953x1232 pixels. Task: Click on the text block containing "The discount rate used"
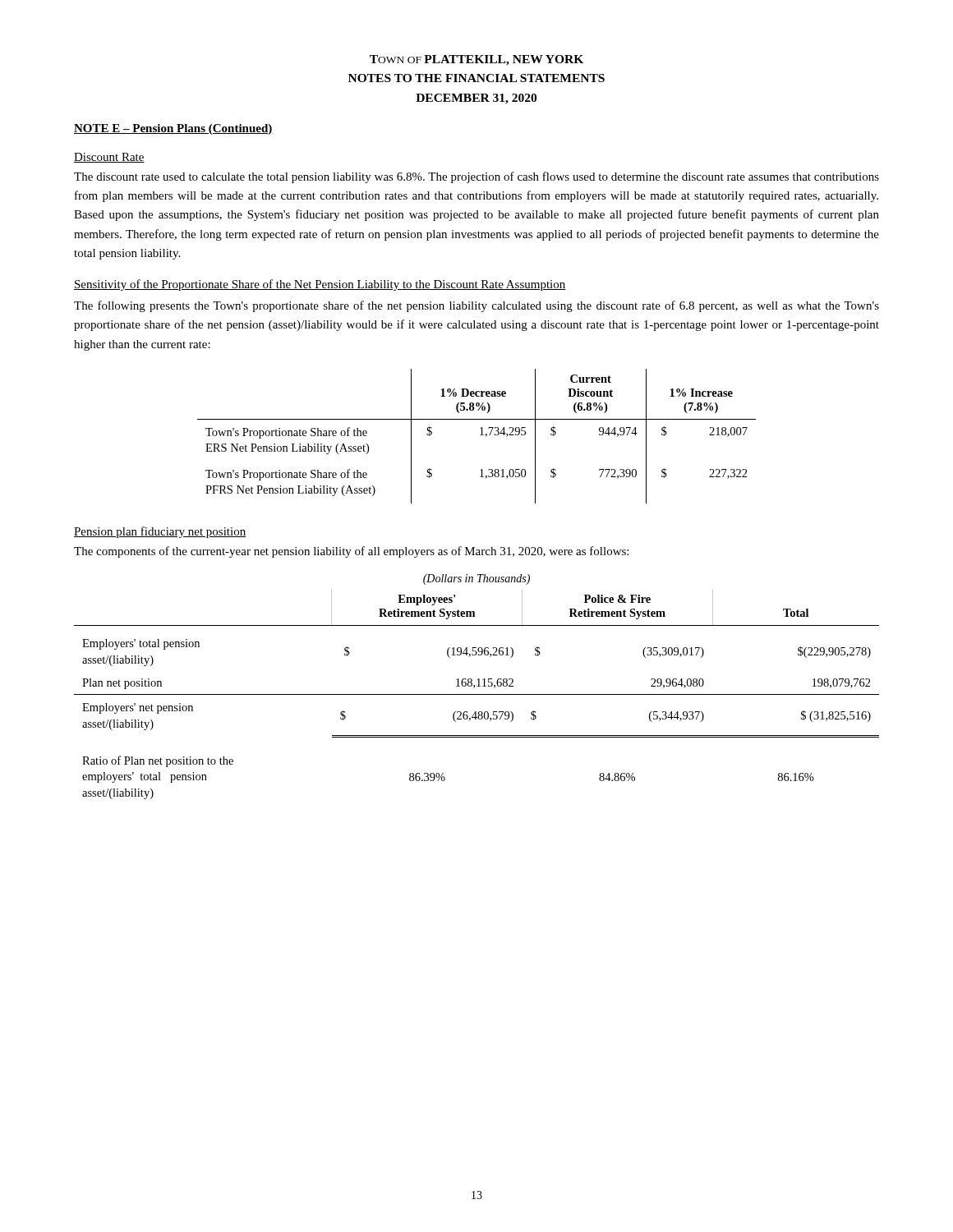pos(476,215)
